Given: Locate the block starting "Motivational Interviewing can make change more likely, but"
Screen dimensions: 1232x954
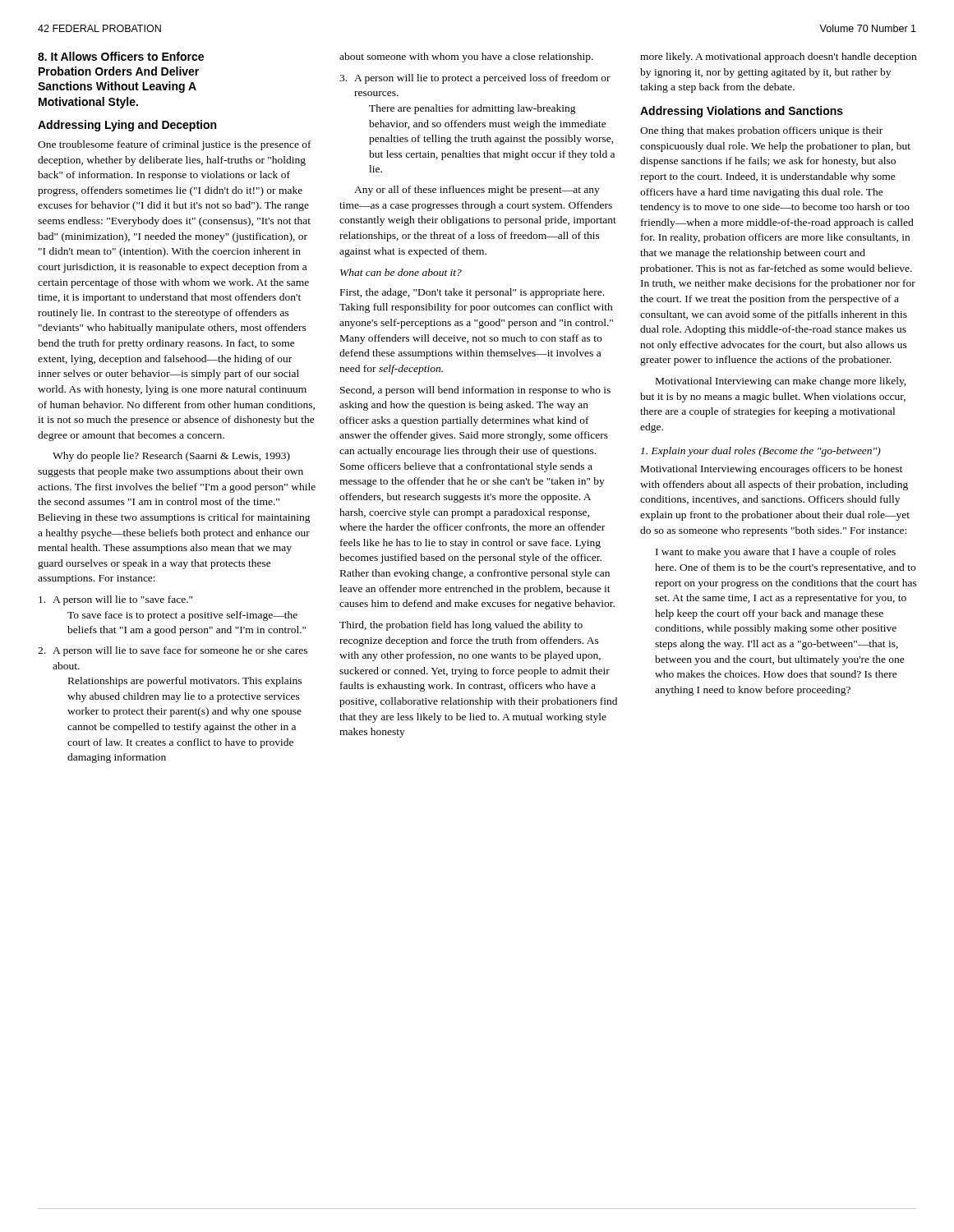Looking at the screenshot, I should (x=780, y=404).
